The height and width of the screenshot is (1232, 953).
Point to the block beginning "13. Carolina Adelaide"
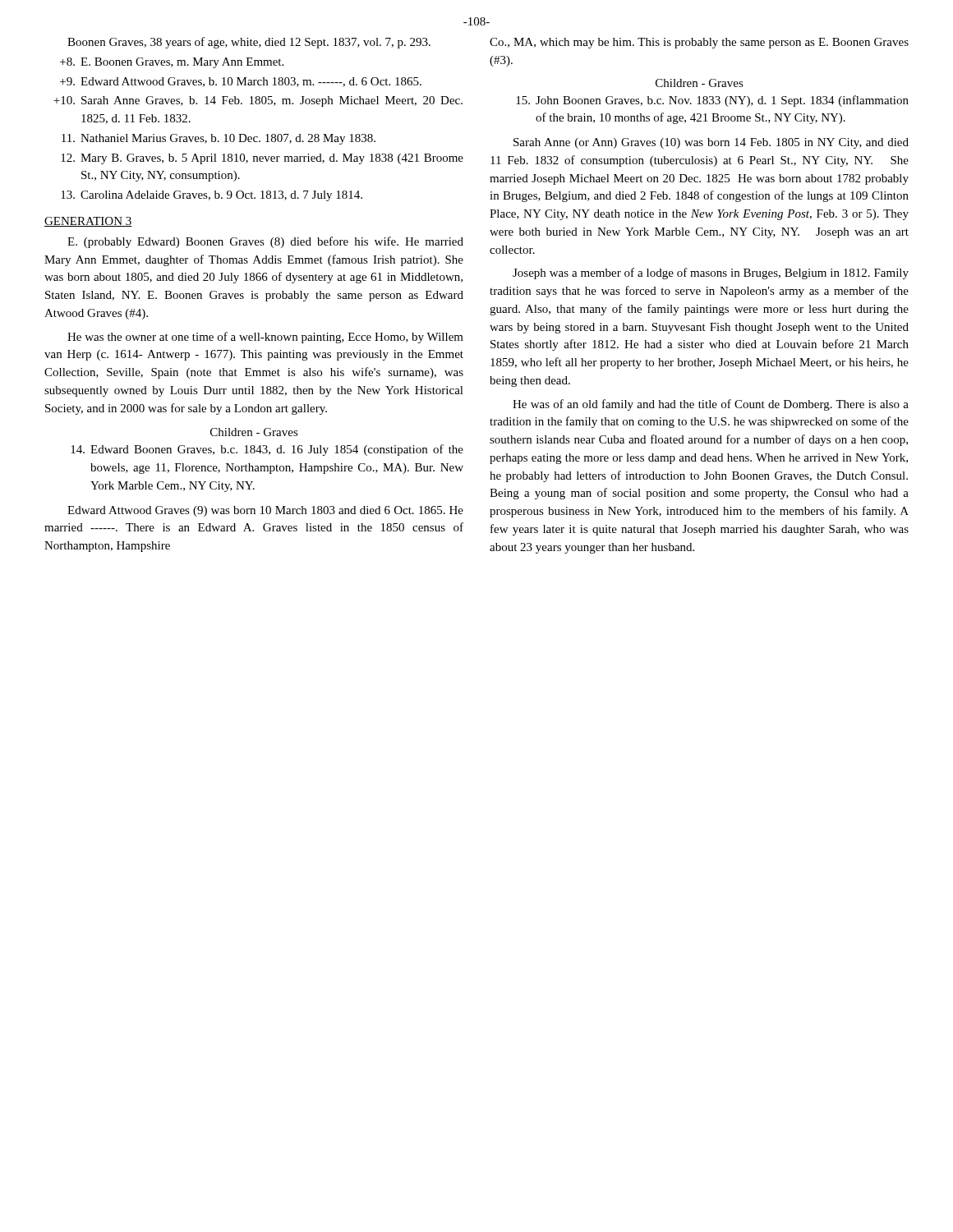[x=254, y=195]
